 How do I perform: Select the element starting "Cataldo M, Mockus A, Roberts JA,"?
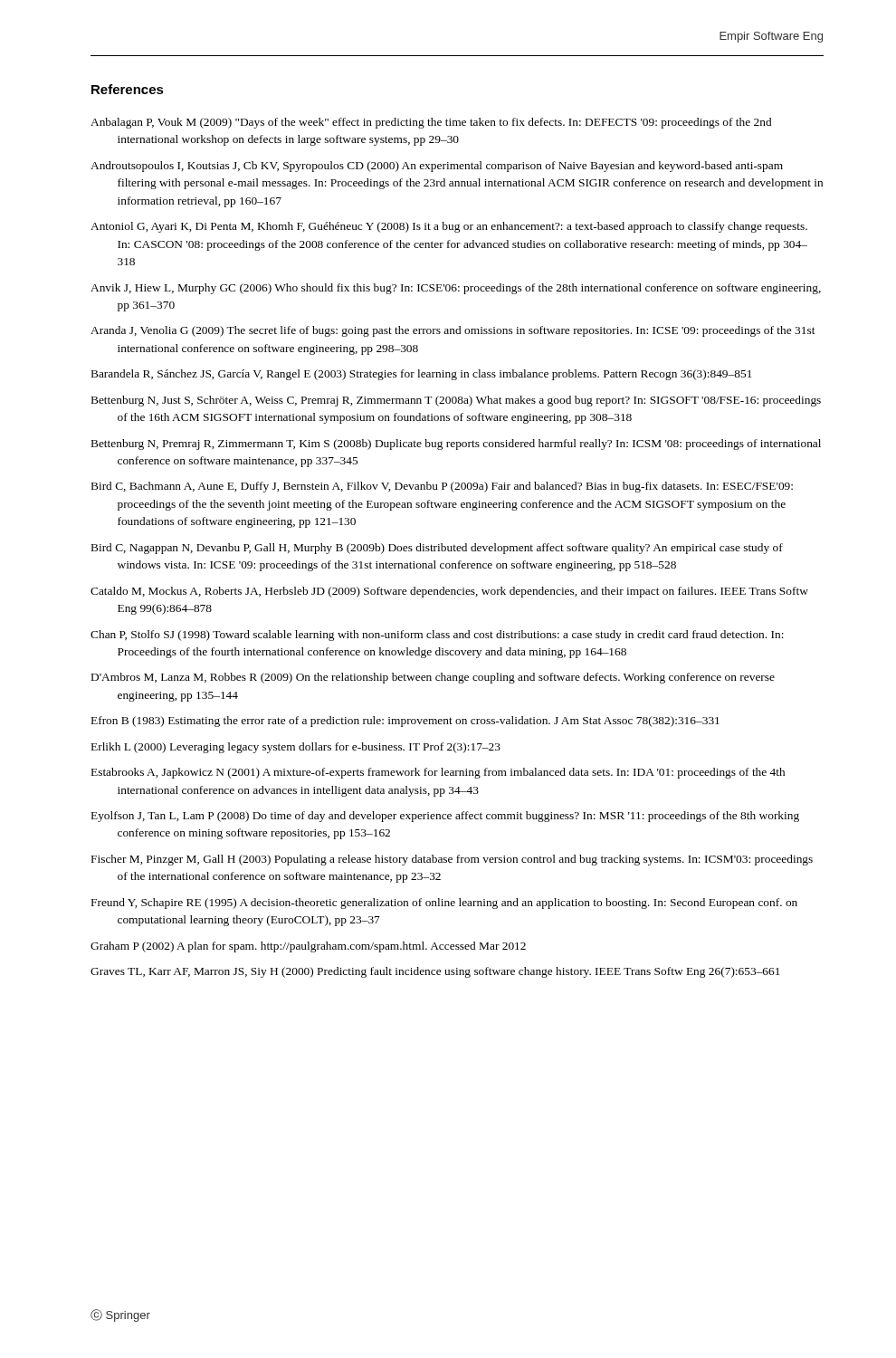click(x=449, y=599)
